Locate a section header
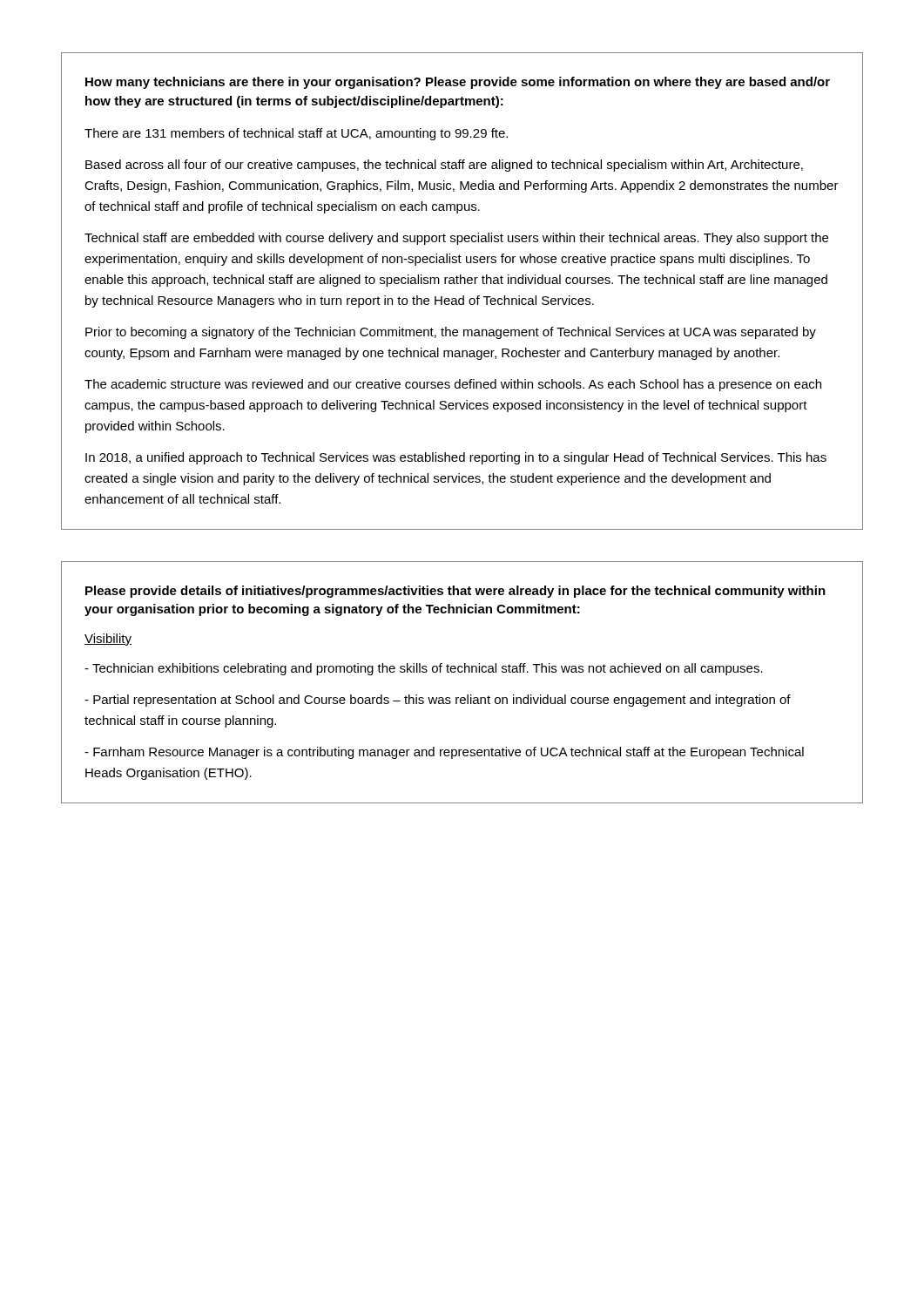Image resolution: width=924 pixels, height=1307 pixels. tap(108, 638)
